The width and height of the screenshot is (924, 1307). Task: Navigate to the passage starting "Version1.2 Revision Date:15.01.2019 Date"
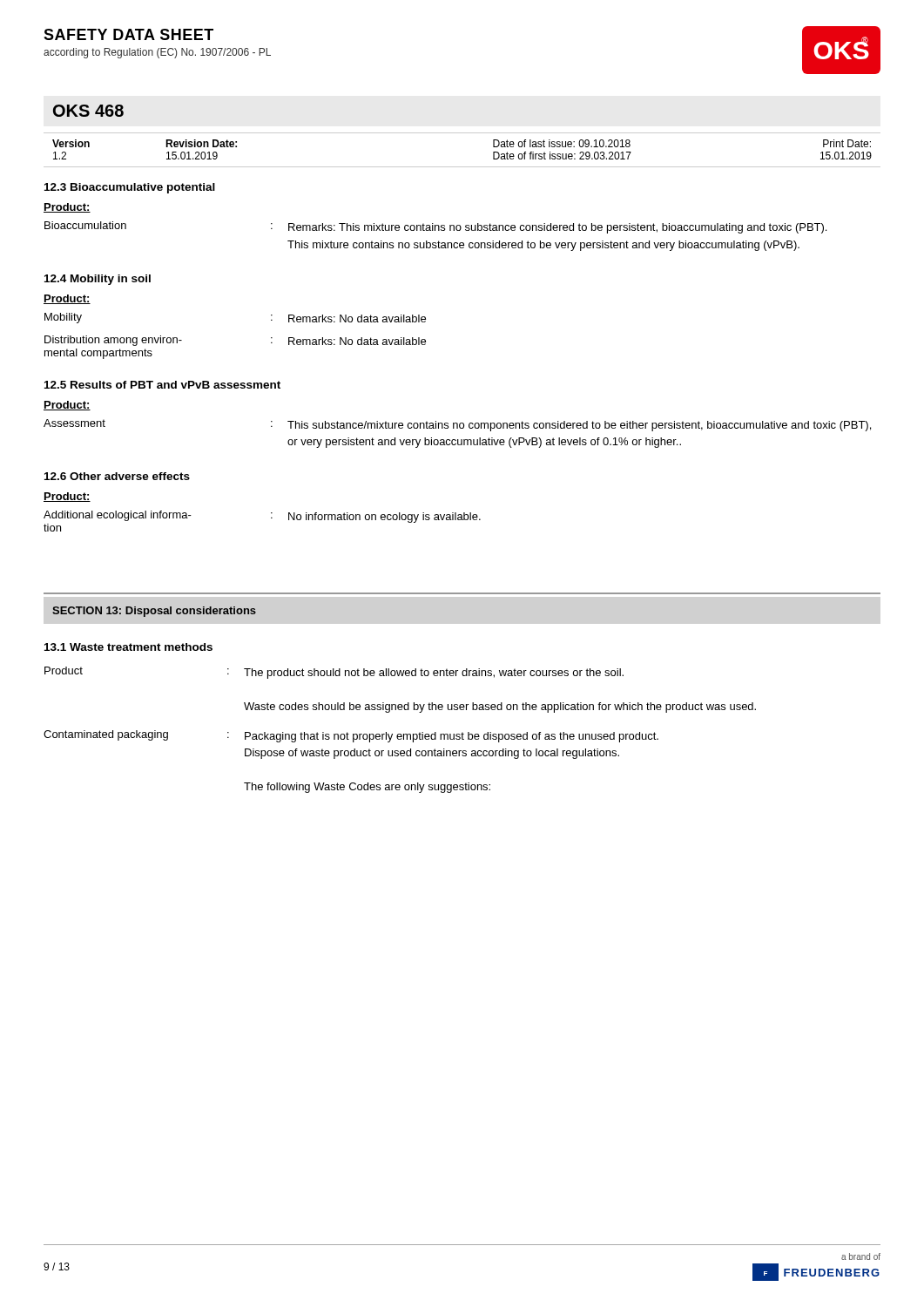coord(75,143)
